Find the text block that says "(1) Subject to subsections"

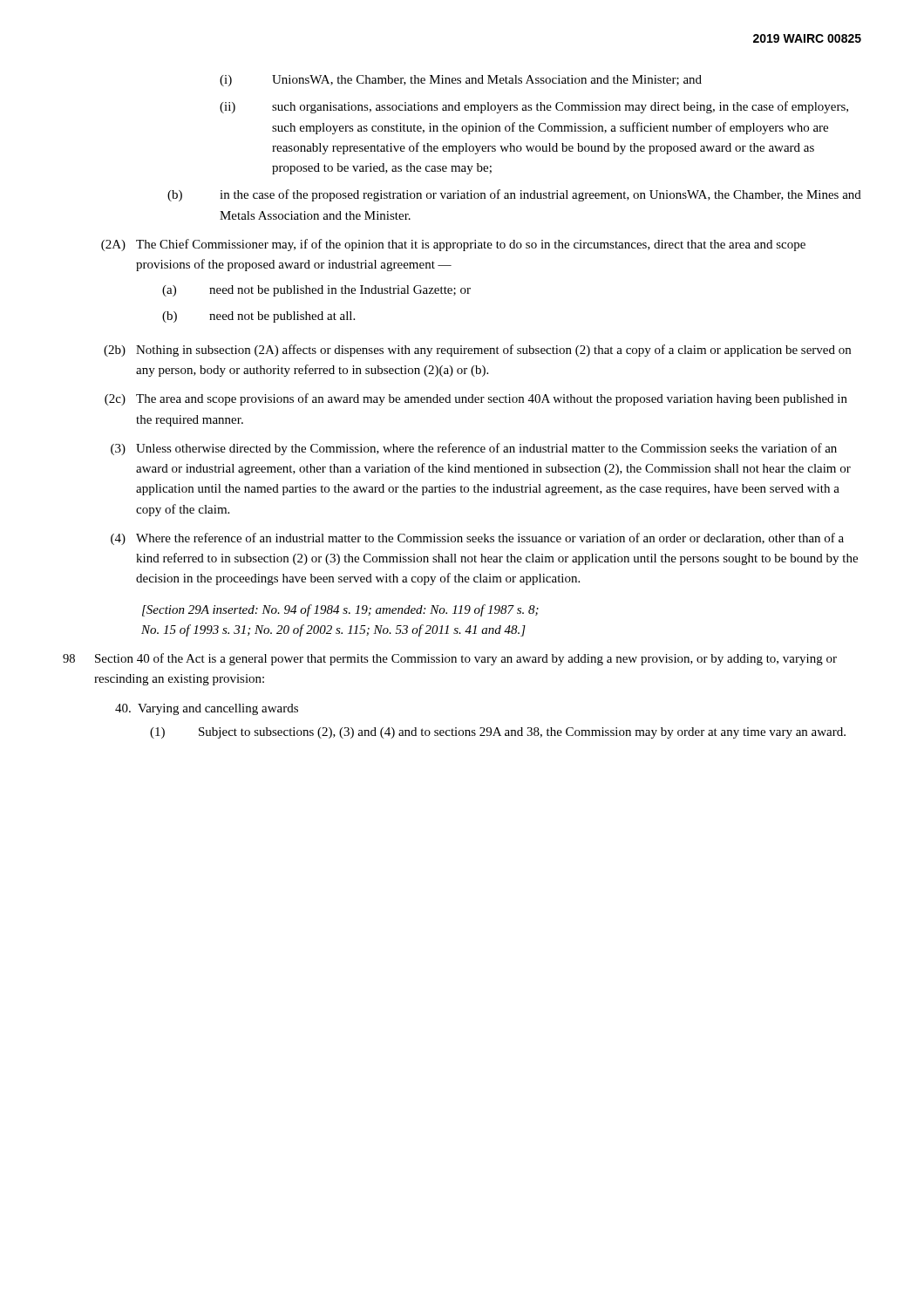(x=506, y=732)
